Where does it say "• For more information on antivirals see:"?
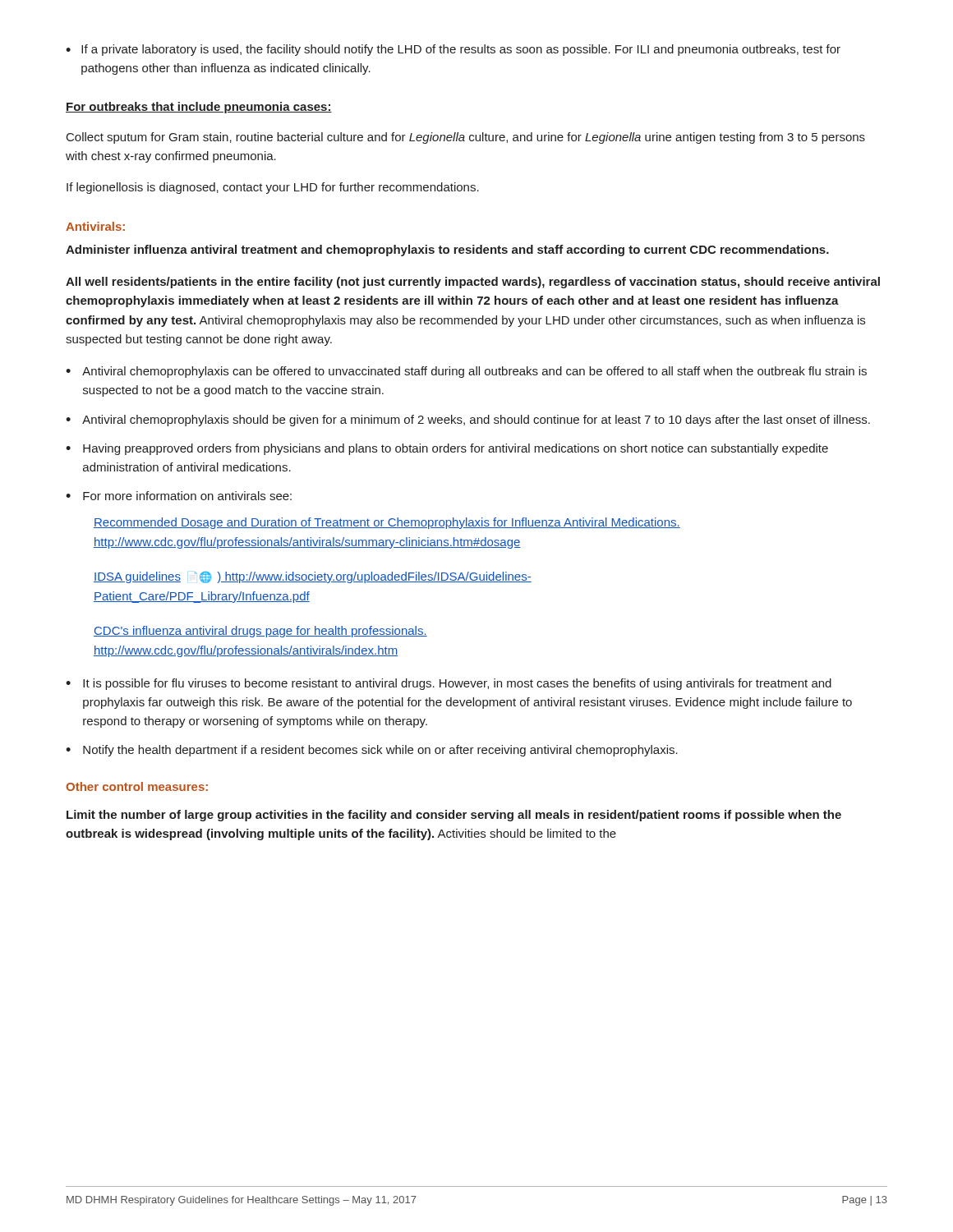Viewport: 953px width, 1232px height. [179, 496]
